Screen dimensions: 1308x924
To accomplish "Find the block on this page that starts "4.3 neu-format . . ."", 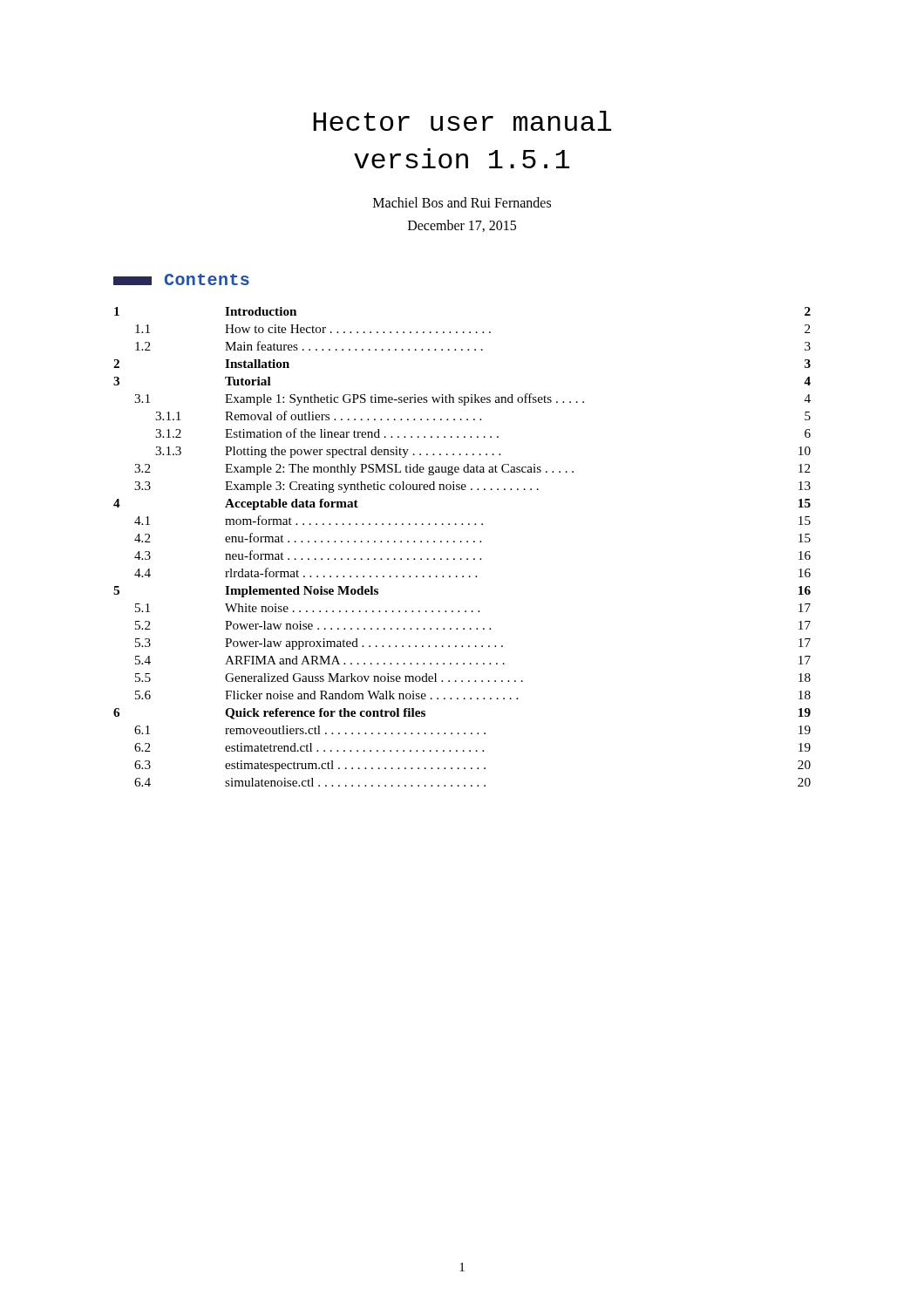I will point(462,556).
